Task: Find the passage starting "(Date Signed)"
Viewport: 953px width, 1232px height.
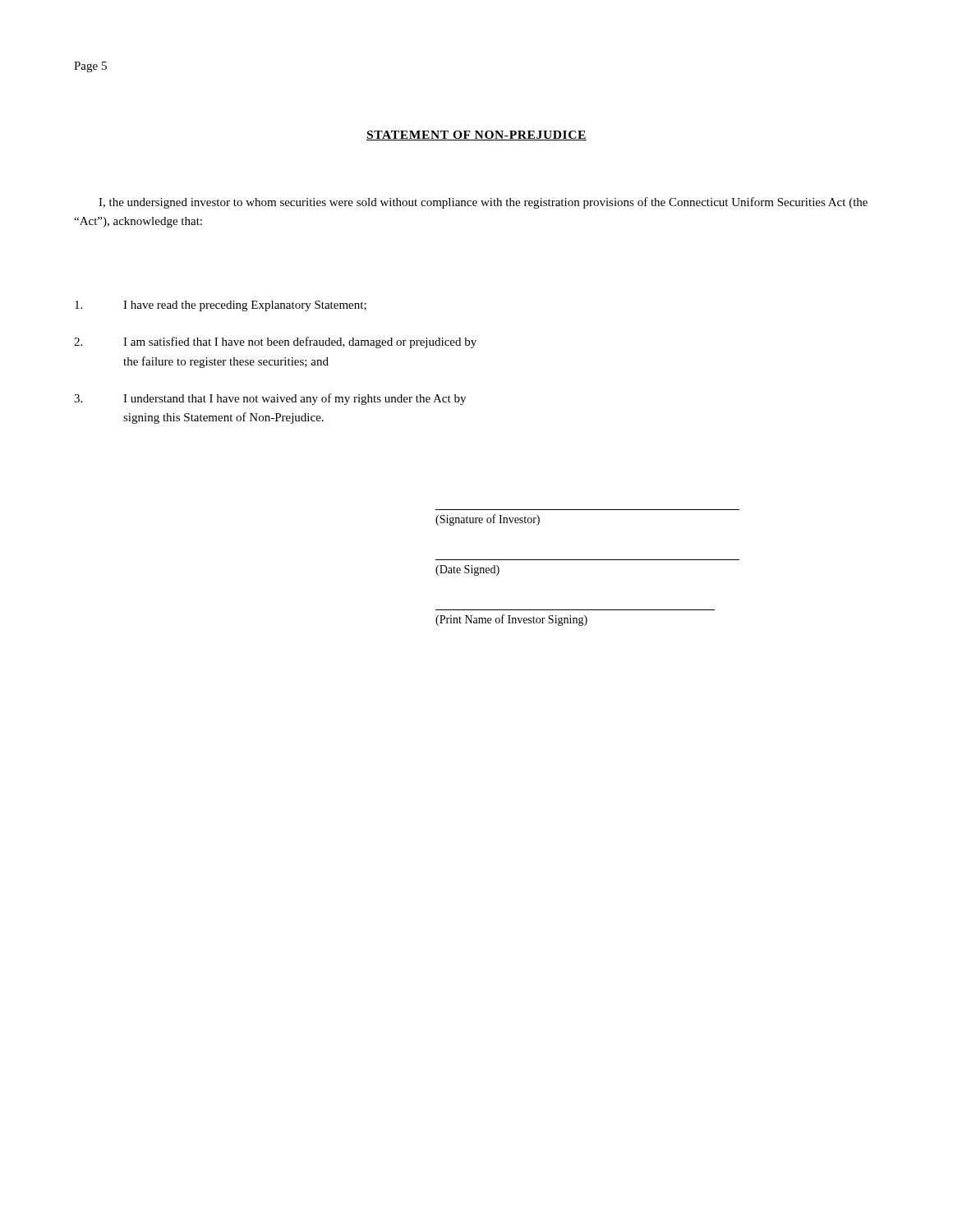Action: (468, 570)
